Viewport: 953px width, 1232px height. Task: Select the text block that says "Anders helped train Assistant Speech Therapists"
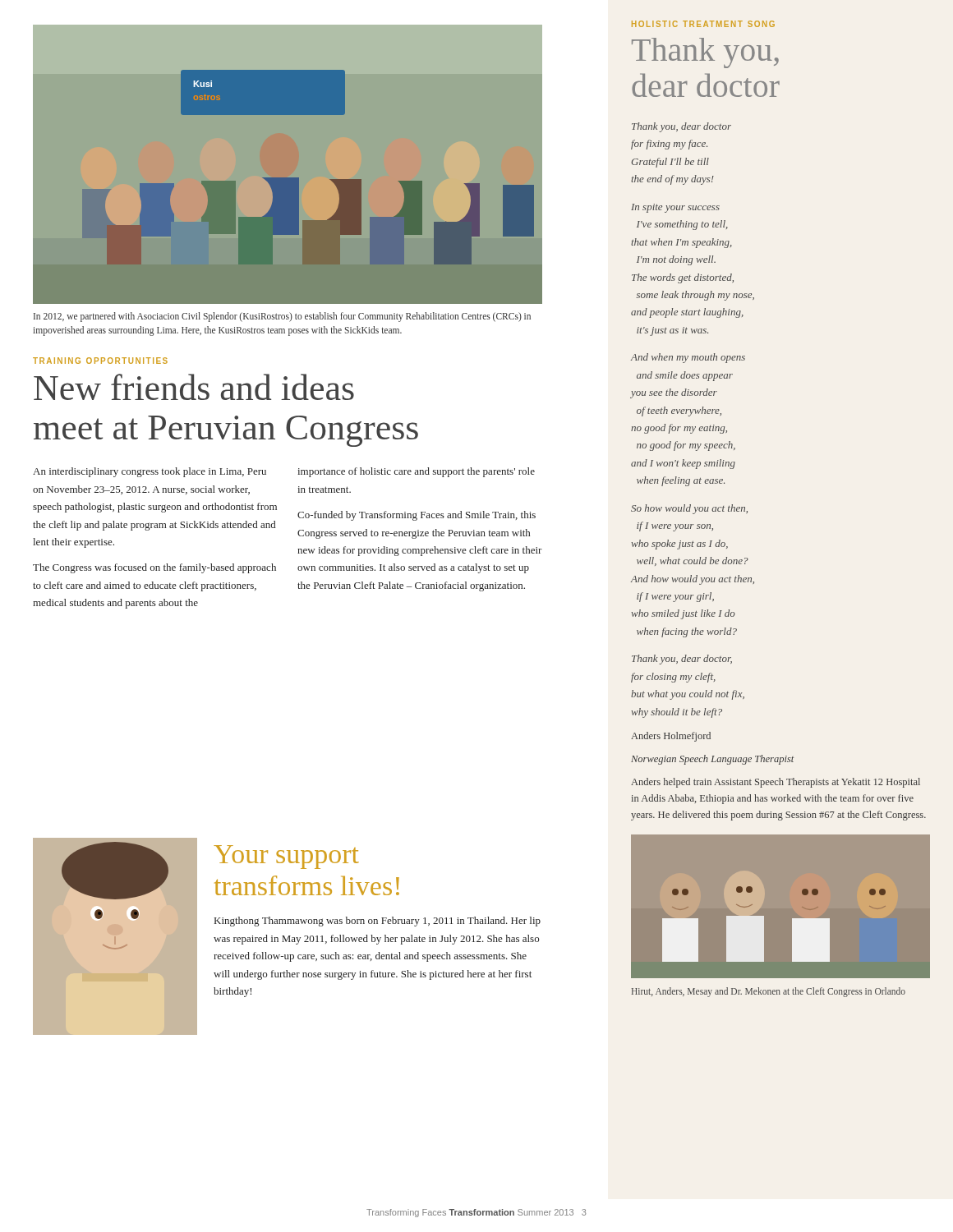pos(779,798)
